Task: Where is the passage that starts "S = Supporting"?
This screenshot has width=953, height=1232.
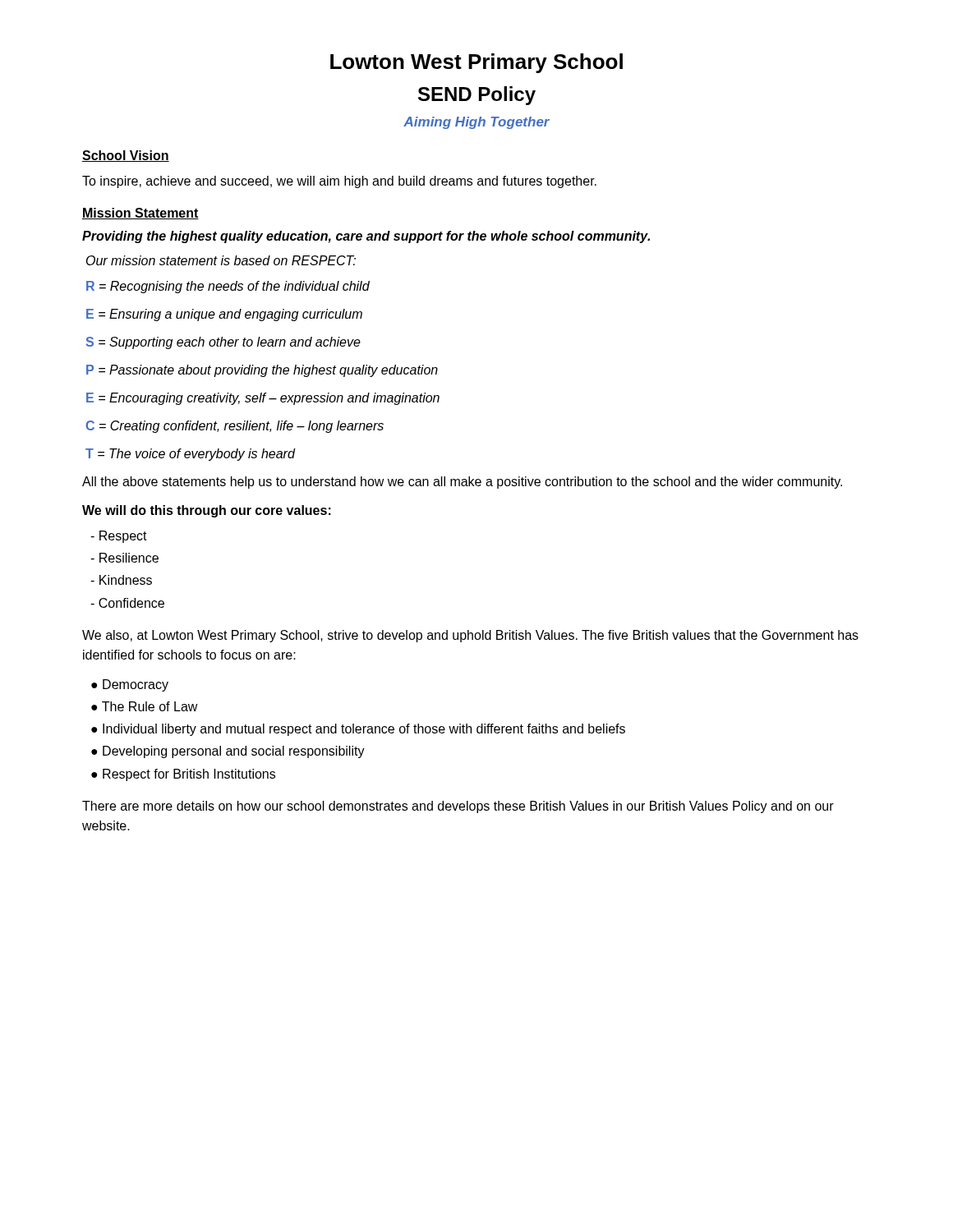Action: pyautogui.click(x=223, y=342)
